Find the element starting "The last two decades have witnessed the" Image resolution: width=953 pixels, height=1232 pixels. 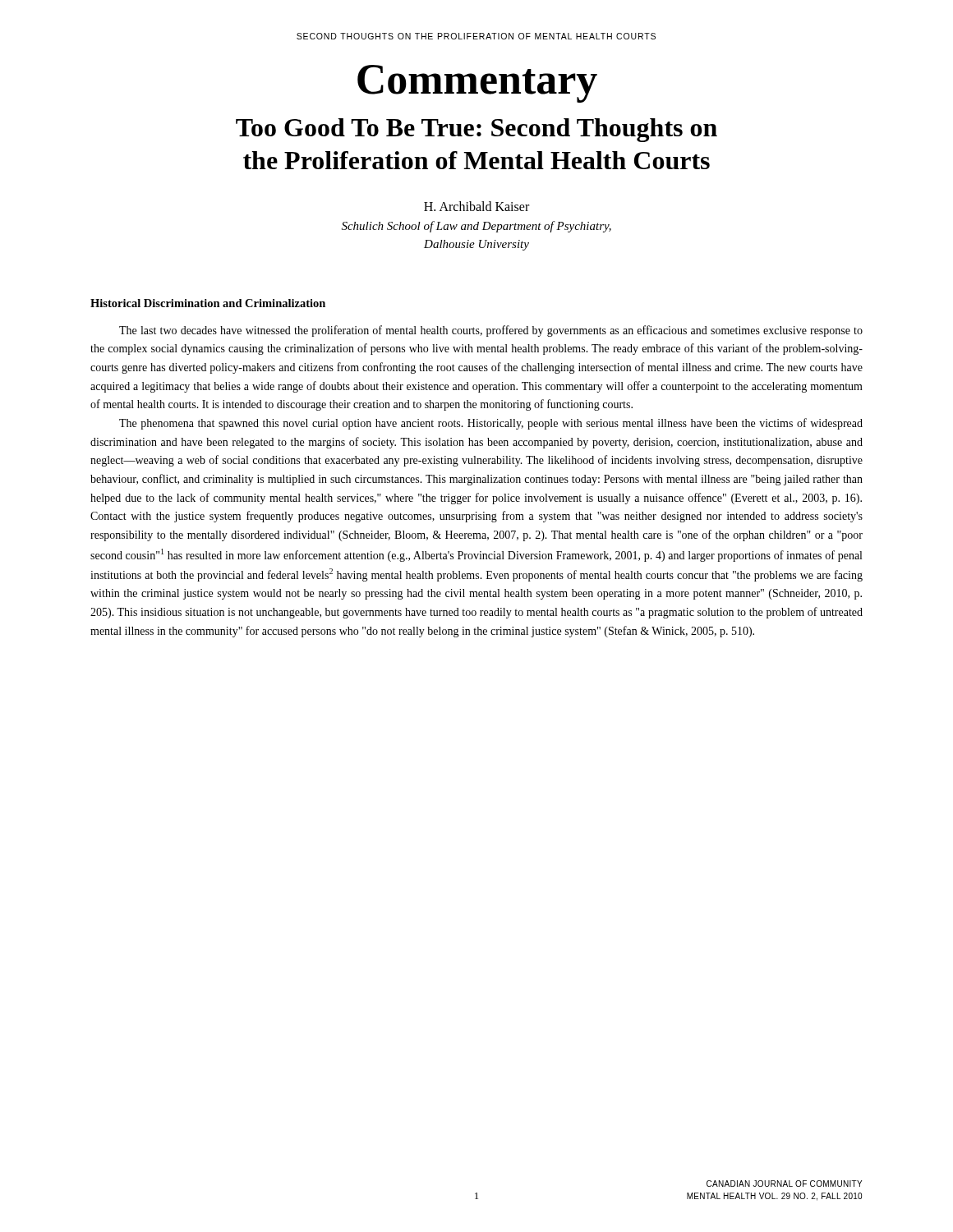pos(476,481)
